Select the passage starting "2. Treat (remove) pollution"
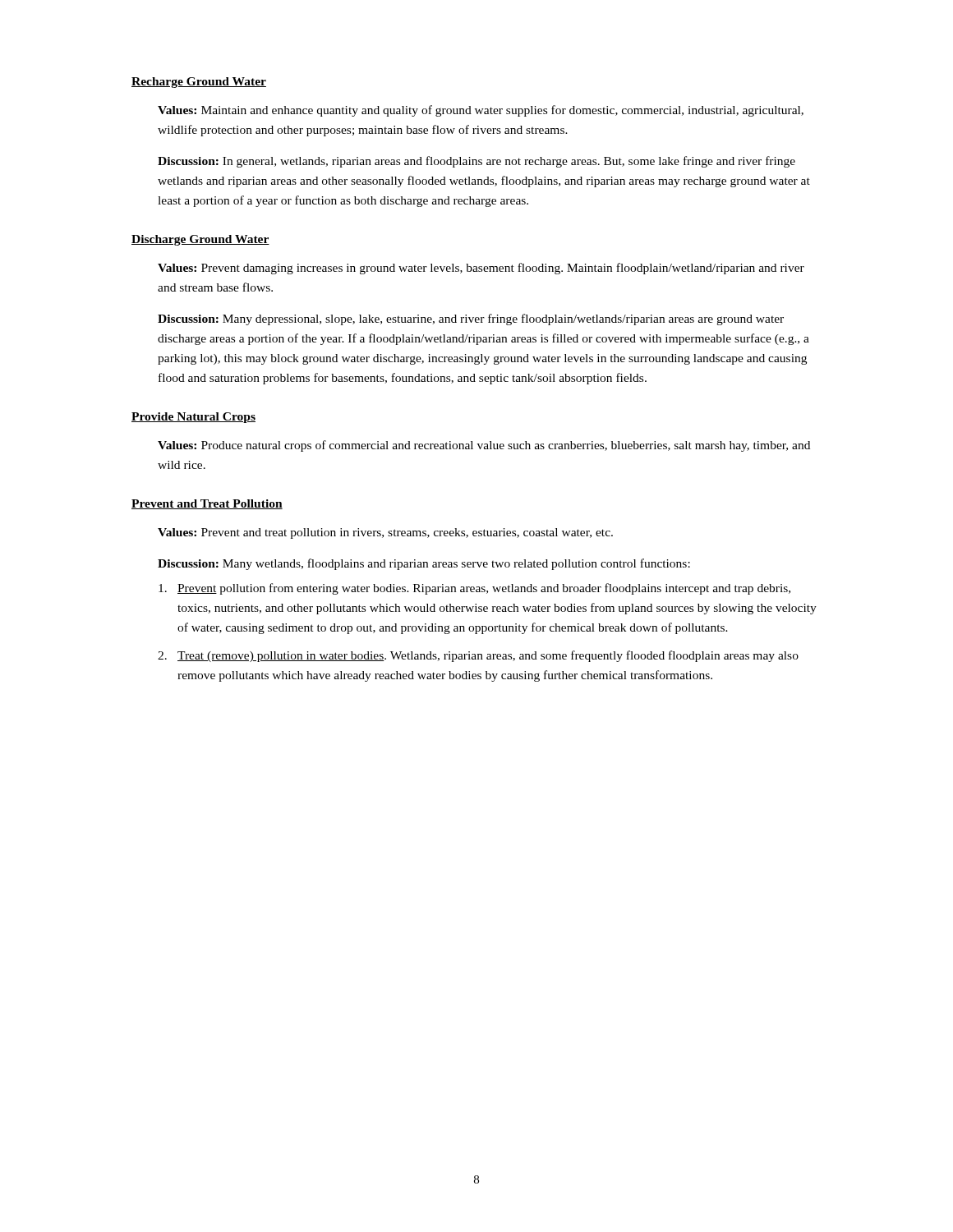 click(x=490, y=666)
